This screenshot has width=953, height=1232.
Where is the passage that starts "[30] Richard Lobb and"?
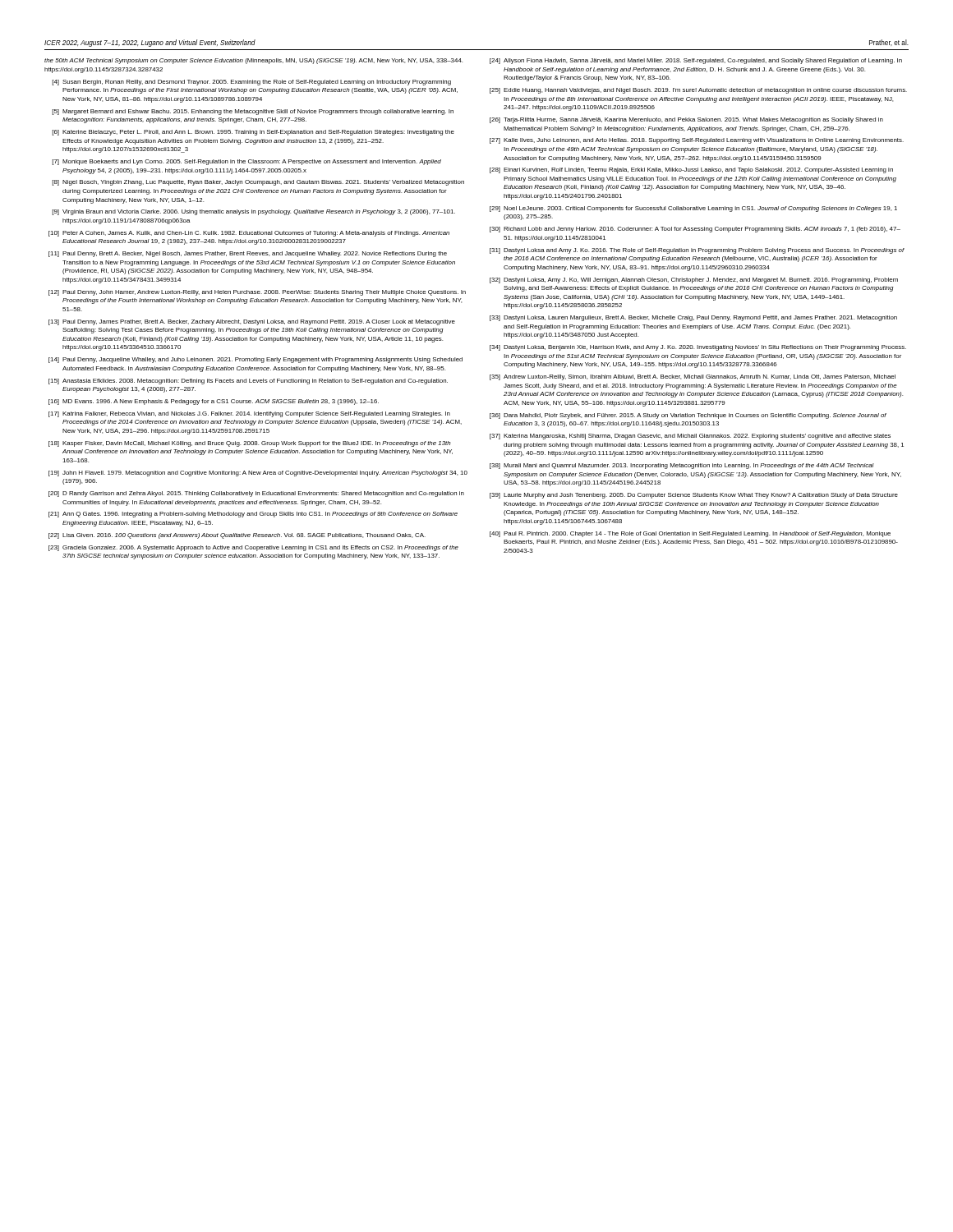(697, 234)
